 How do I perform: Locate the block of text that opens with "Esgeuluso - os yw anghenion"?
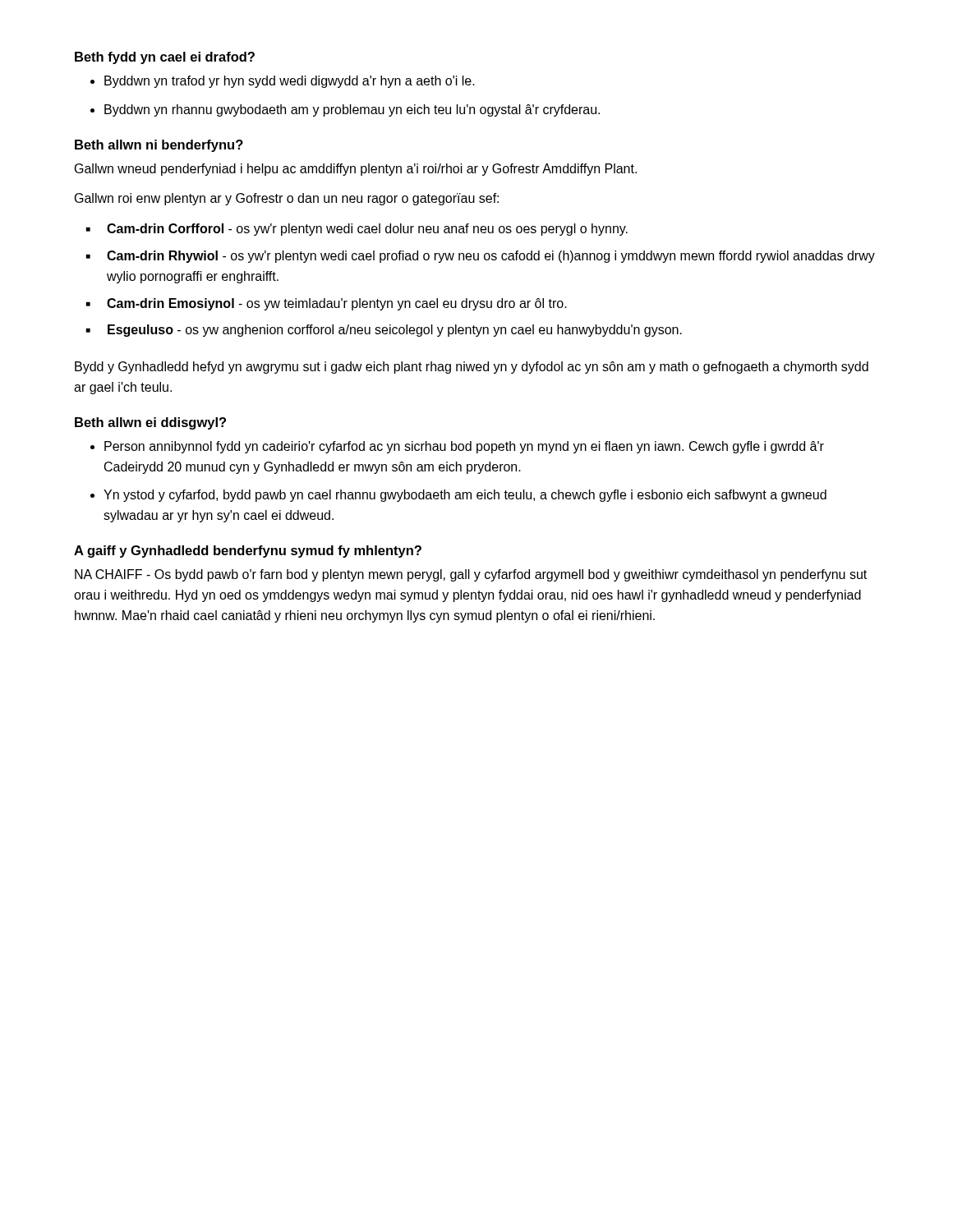395,330
